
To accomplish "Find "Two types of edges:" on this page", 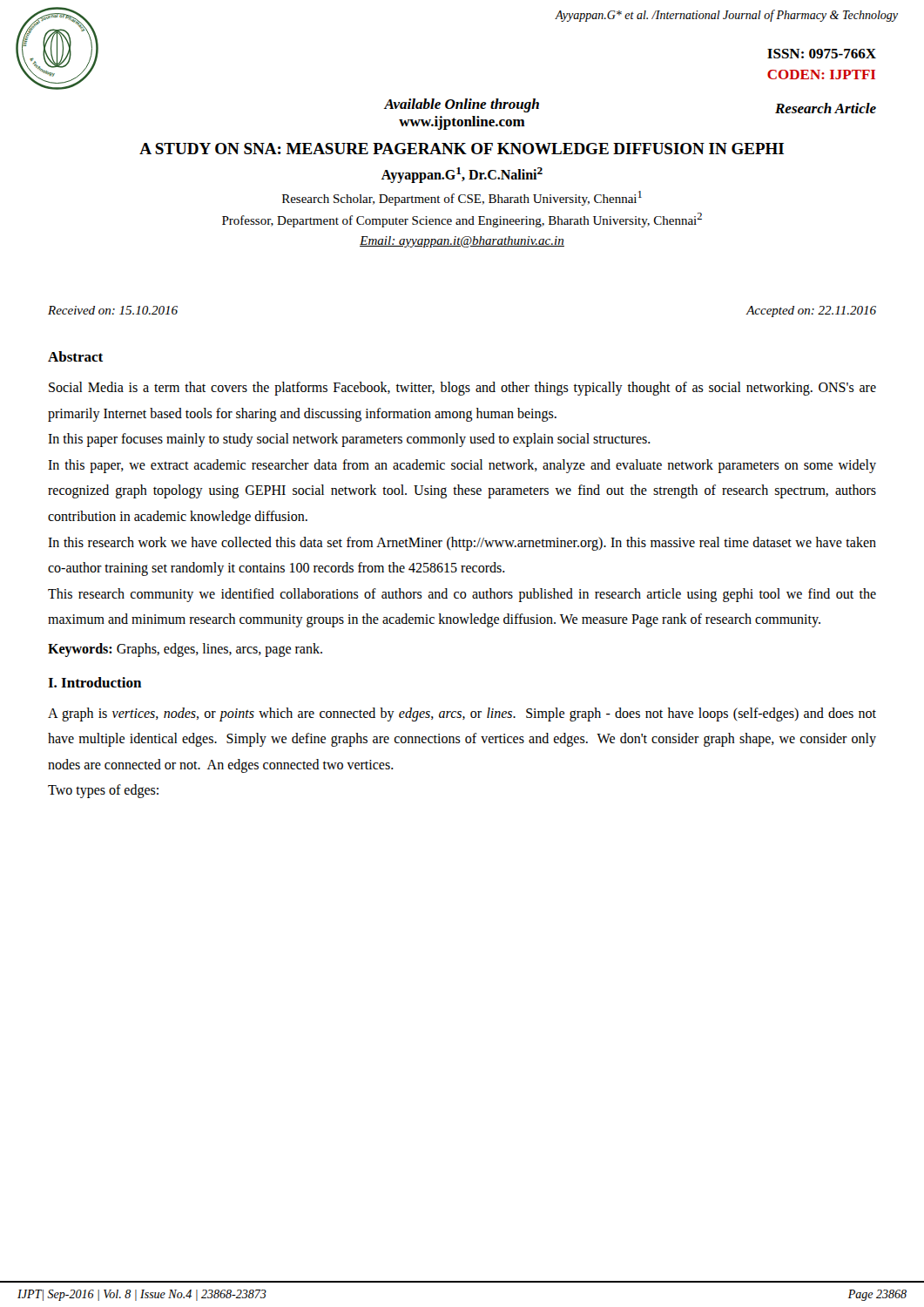I will point(104,790).
